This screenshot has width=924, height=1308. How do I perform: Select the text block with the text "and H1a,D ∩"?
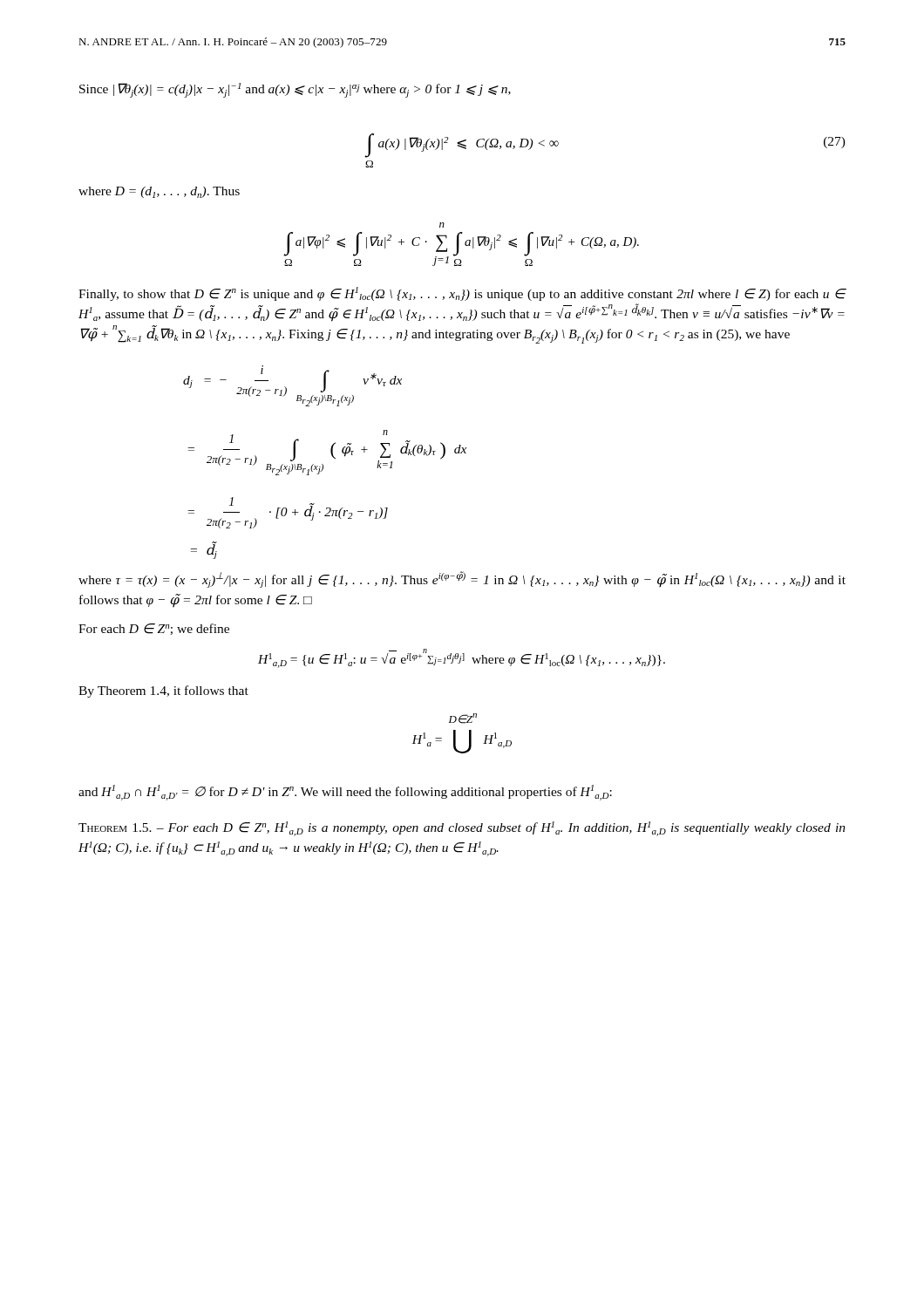click(346, 791)
